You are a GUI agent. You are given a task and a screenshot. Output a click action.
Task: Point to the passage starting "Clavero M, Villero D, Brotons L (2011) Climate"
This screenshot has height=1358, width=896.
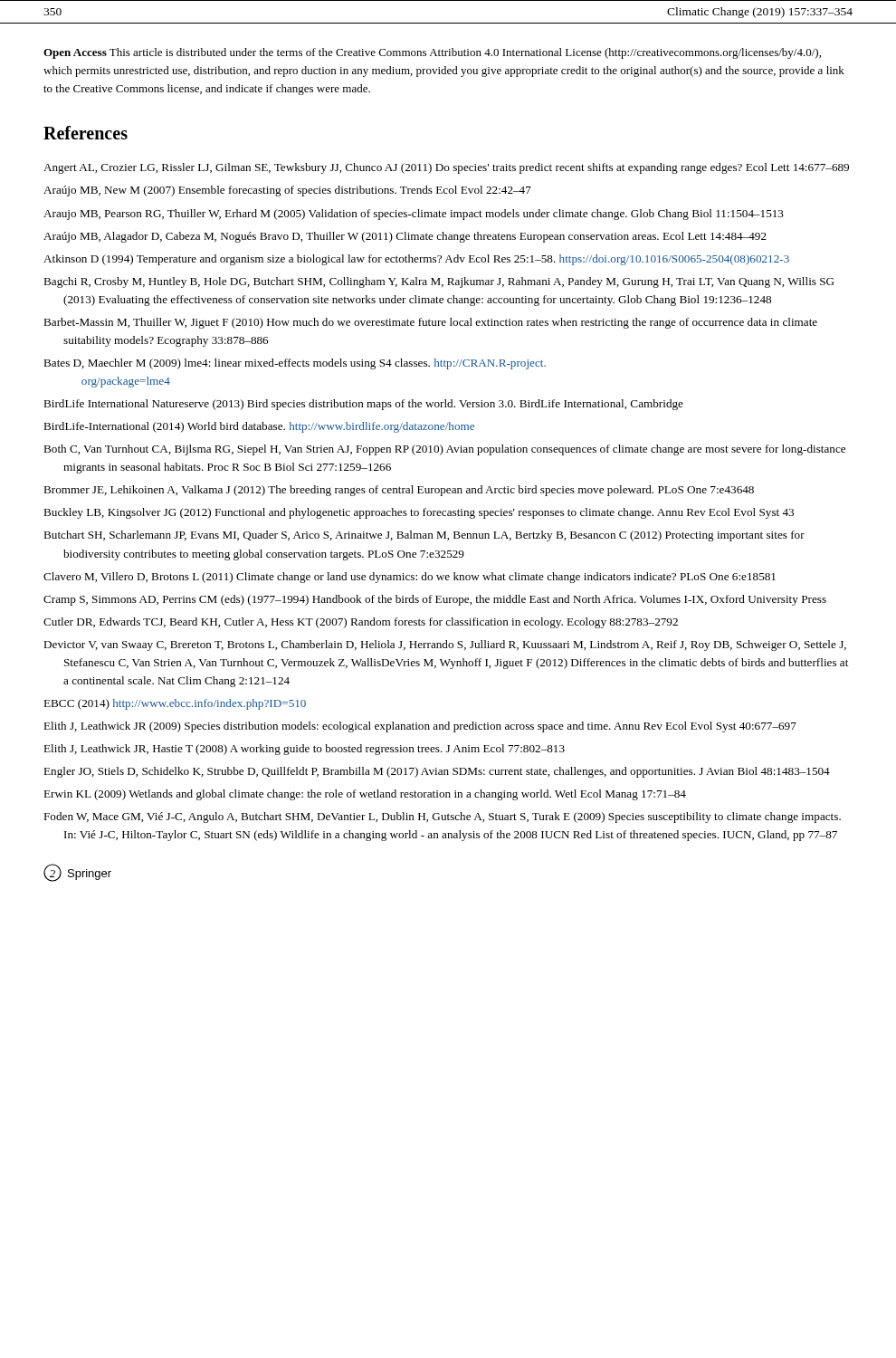pyautogui.click(x=410, y=576)
